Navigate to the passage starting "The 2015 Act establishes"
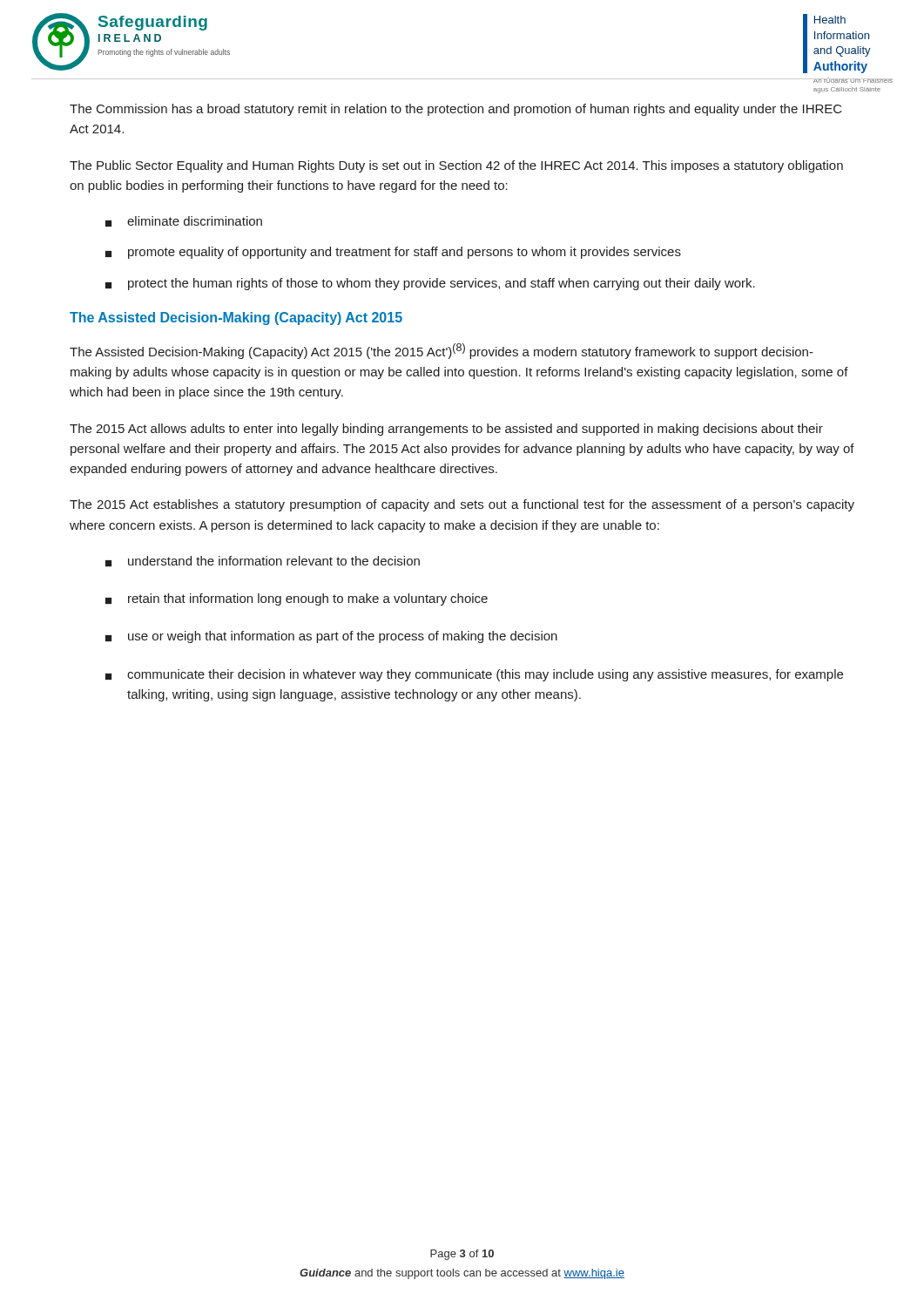The height and width of the screenshot is (1307, 924). pos(462,514)
